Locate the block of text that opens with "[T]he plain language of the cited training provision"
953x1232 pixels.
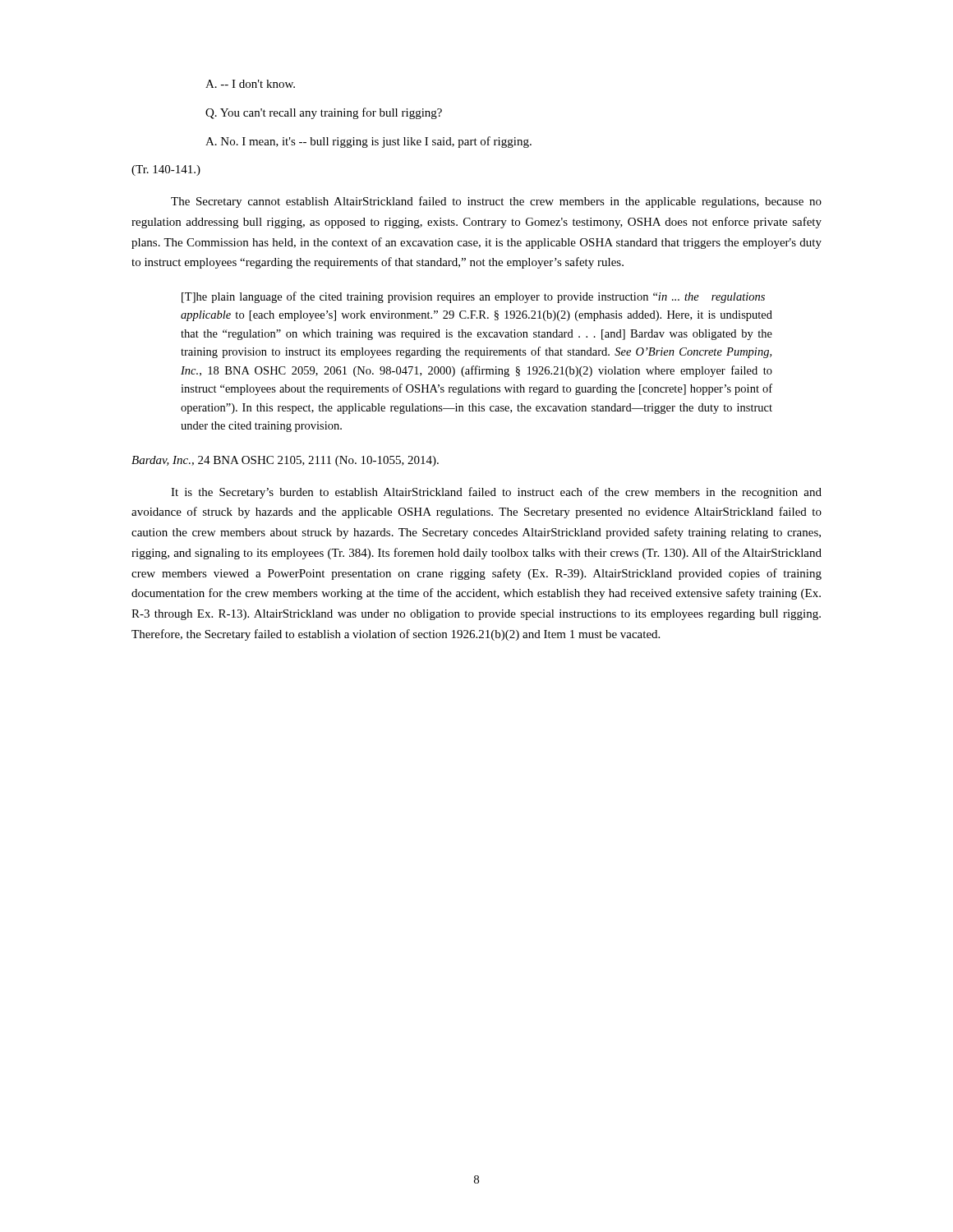point(476,361)
